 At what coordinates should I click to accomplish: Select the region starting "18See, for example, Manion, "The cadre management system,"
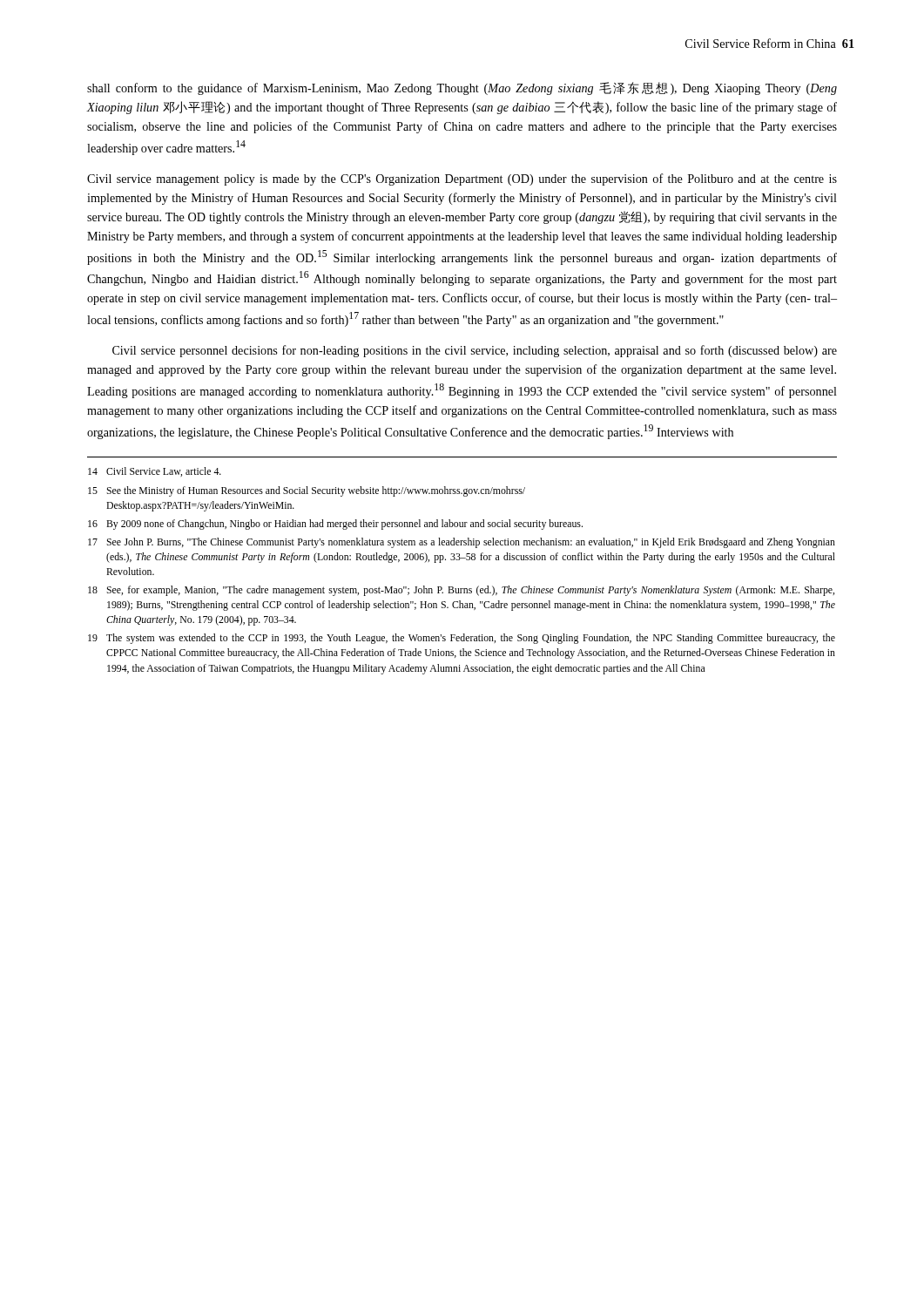tap(461, 605)
